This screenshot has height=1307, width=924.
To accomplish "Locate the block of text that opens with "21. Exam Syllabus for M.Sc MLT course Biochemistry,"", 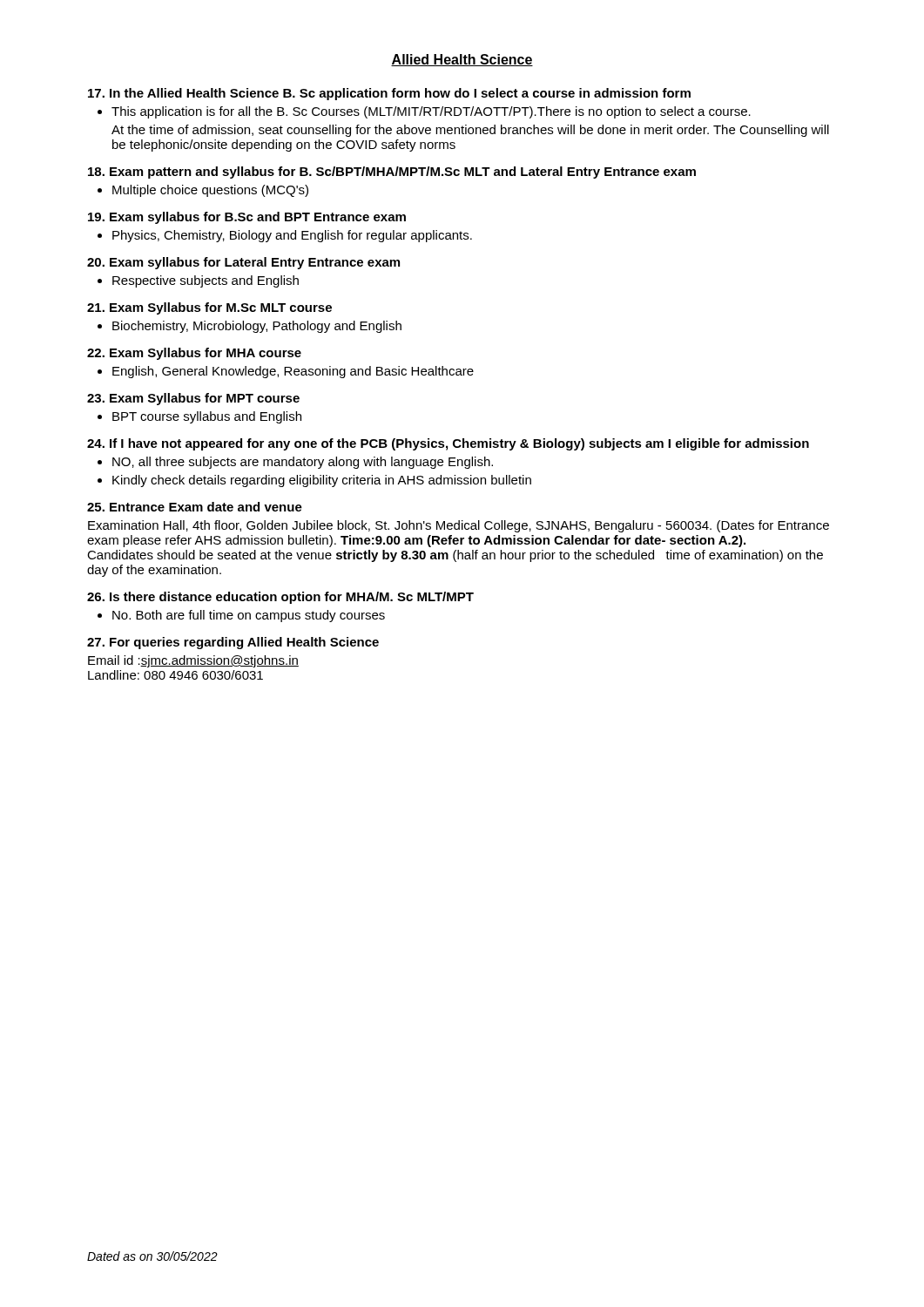I will [209, 308].
